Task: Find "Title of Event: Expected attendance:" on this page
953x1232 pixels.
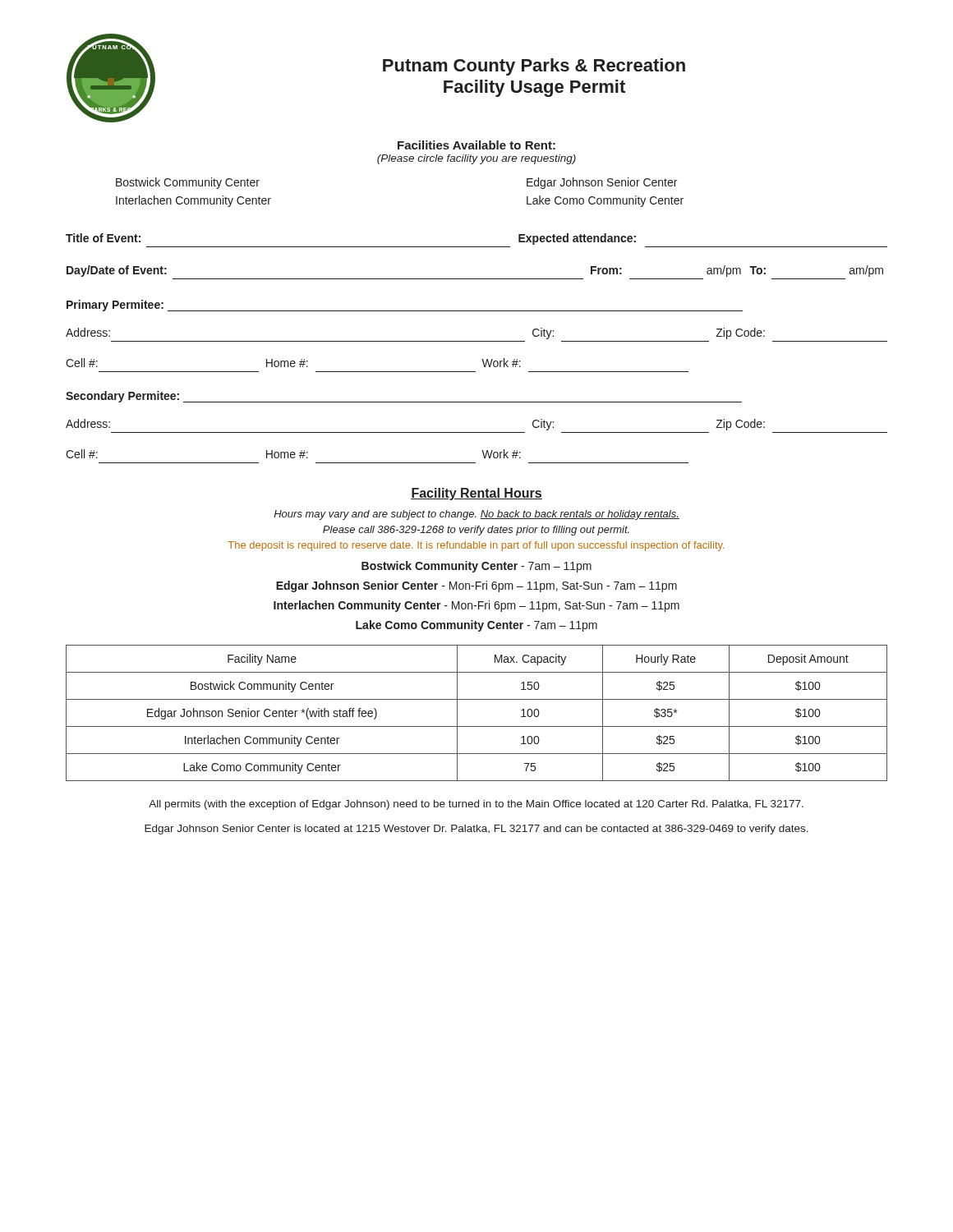Action: click(476, 238)
